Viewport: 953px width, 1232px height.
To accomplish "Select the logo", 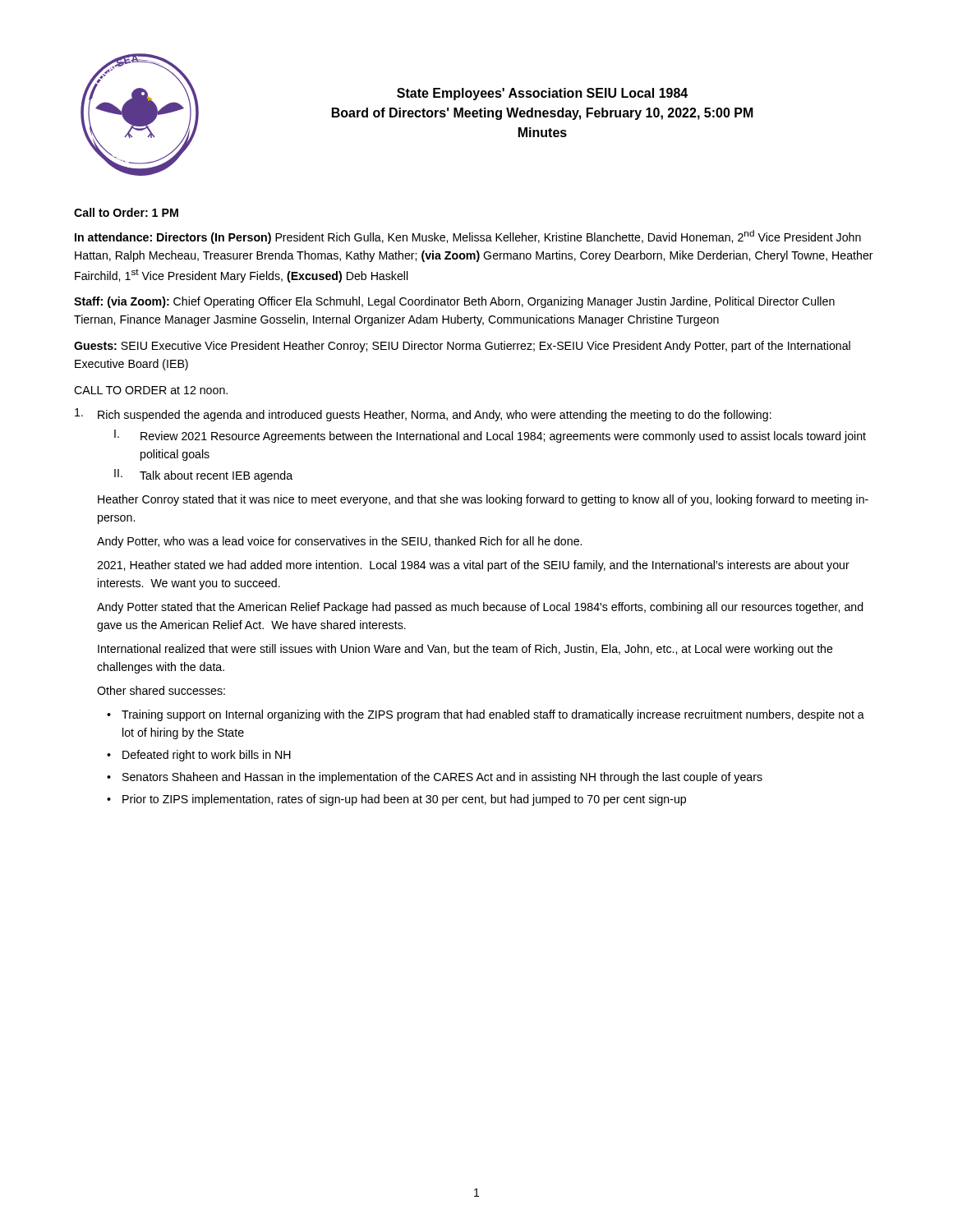I will (x=140, y=113).
